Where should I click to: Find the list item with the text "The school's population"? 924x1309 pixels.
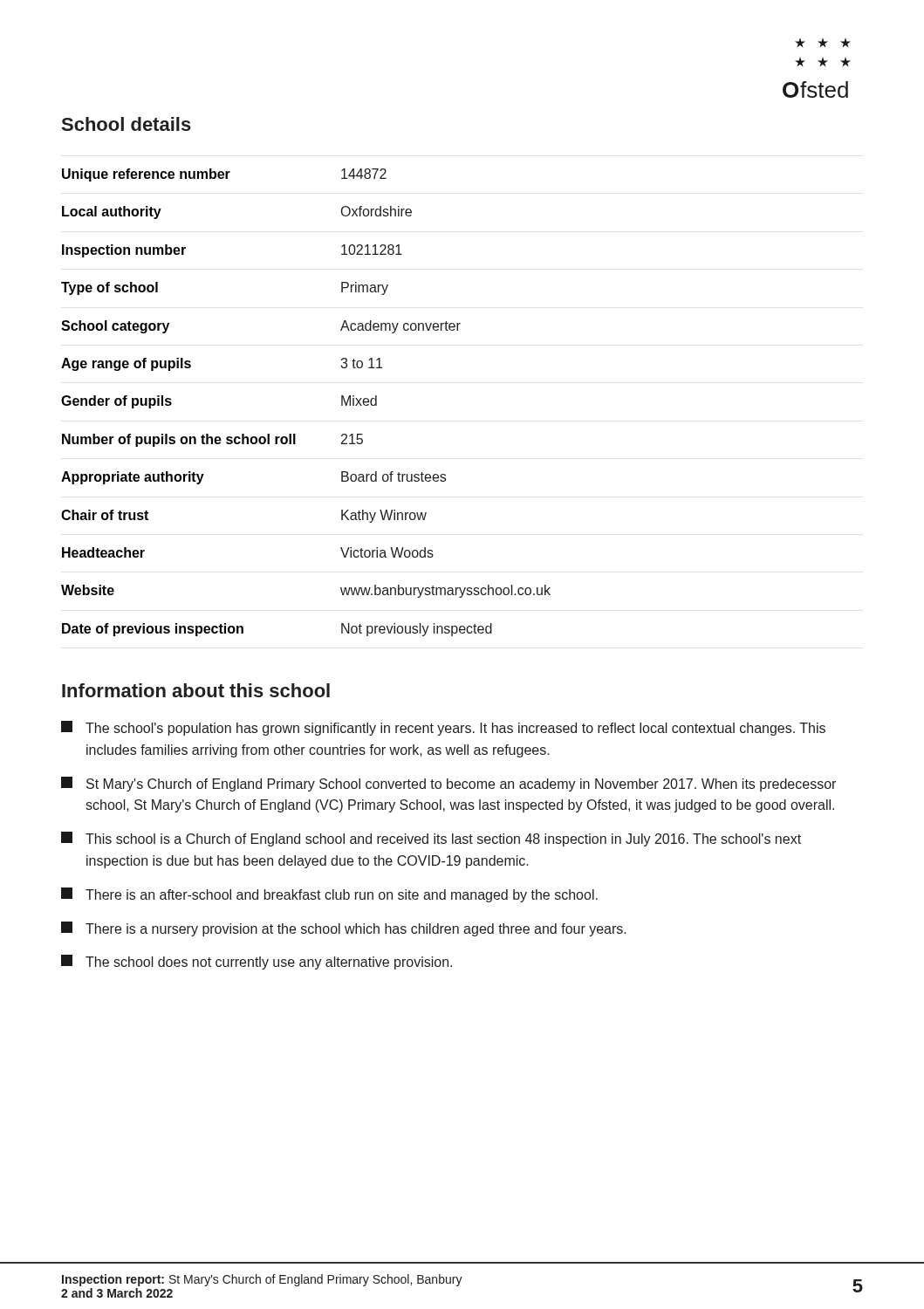tap(462, 740)
